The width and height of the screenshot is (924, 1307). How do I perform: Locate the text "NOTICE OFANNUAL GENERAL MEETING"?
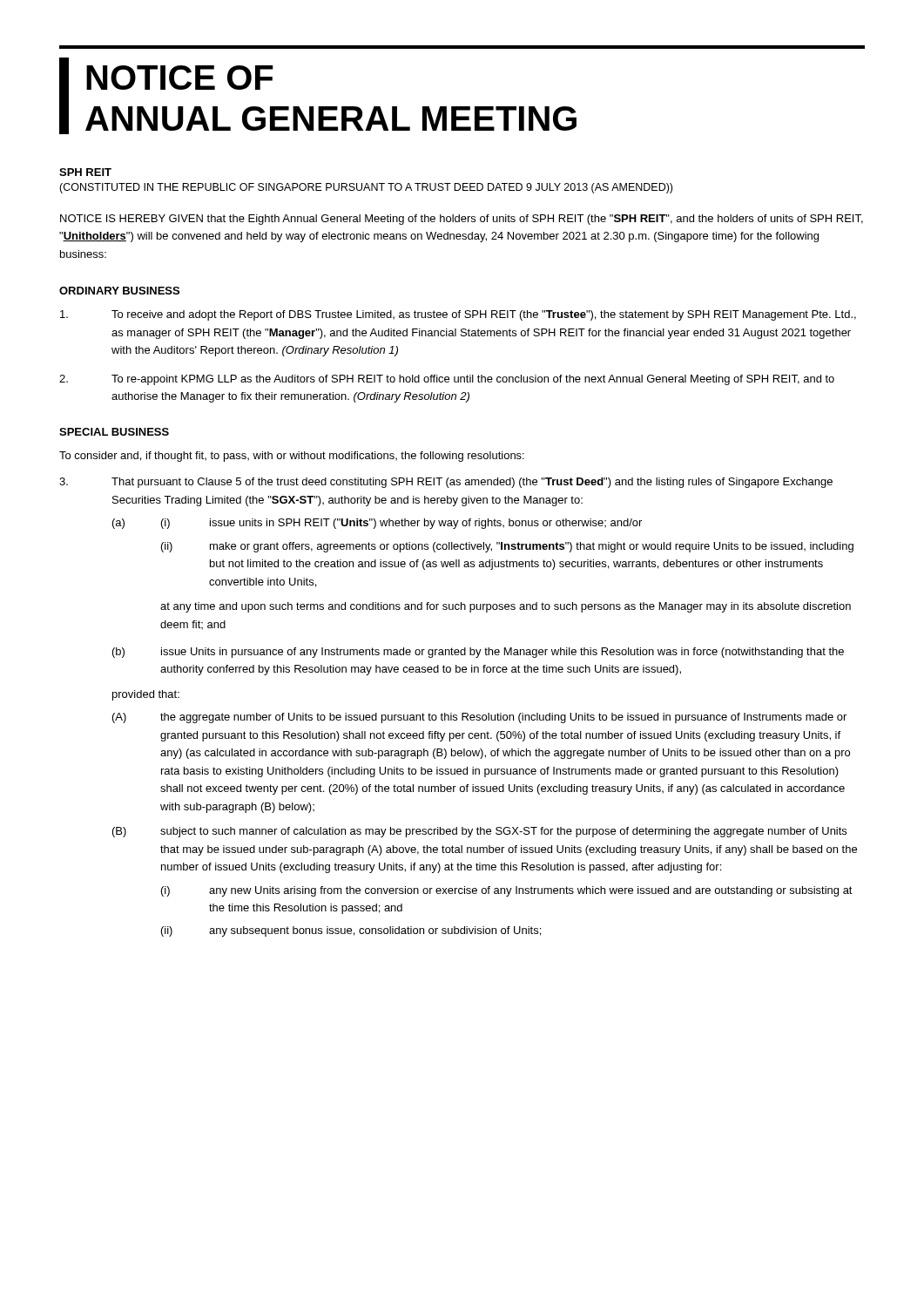319,99
